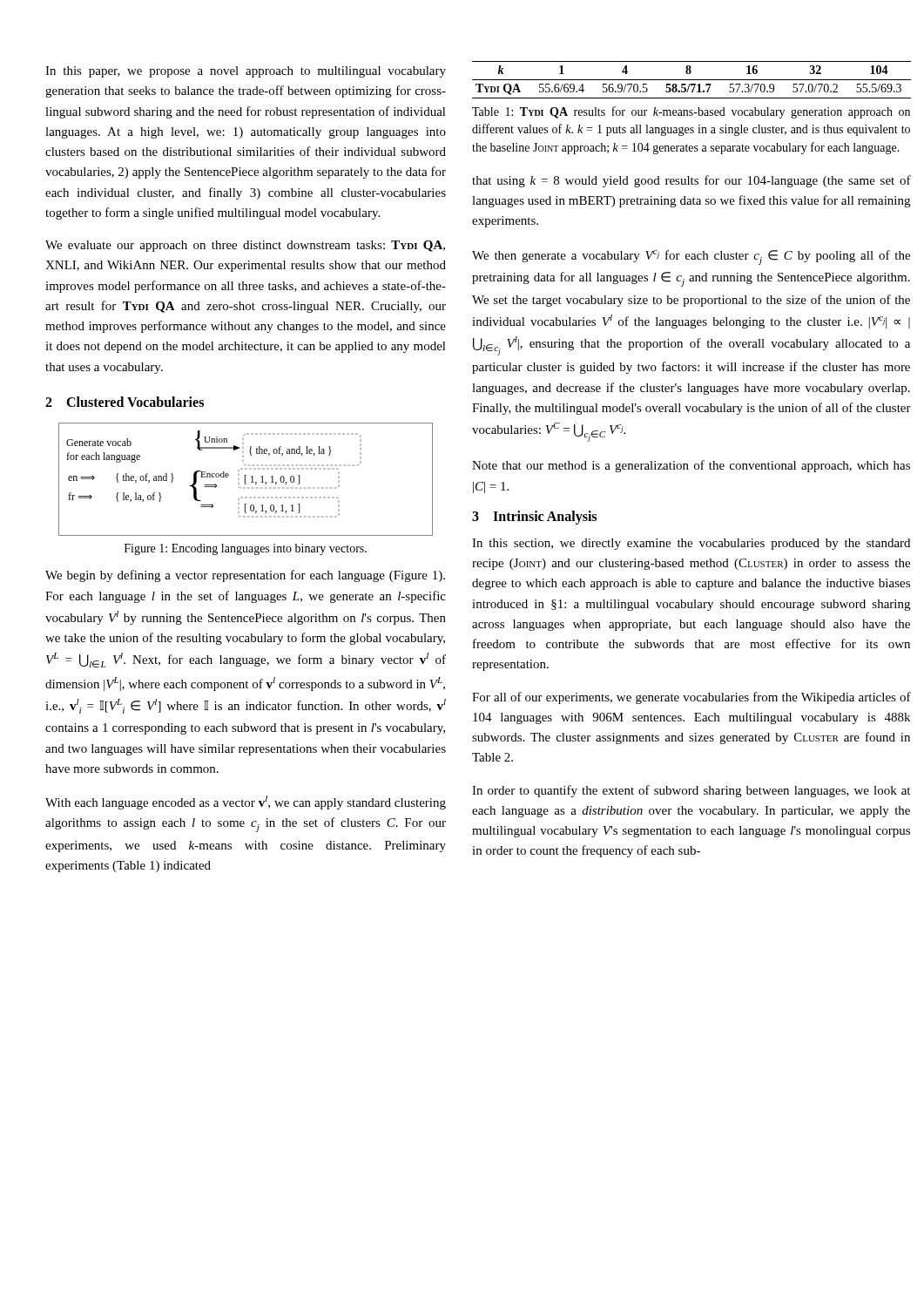The width and height of the screenshot is (924, 1307).
Task: Point to the text block starting "For all of our experiments,"
Action: point(691,727)
